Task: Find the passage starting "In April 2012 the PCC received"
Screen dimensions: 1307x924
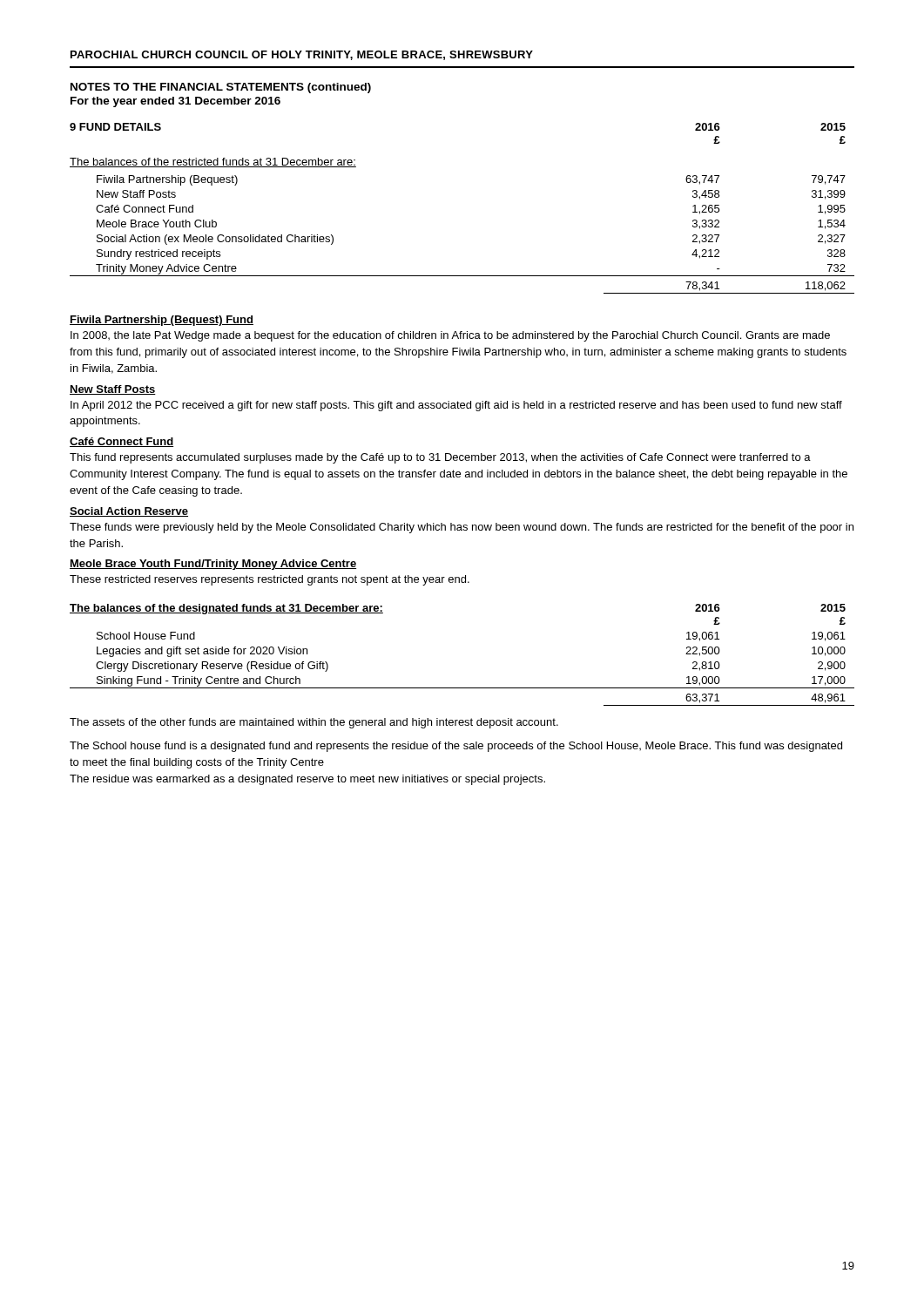Action: (x=456, y=413)
